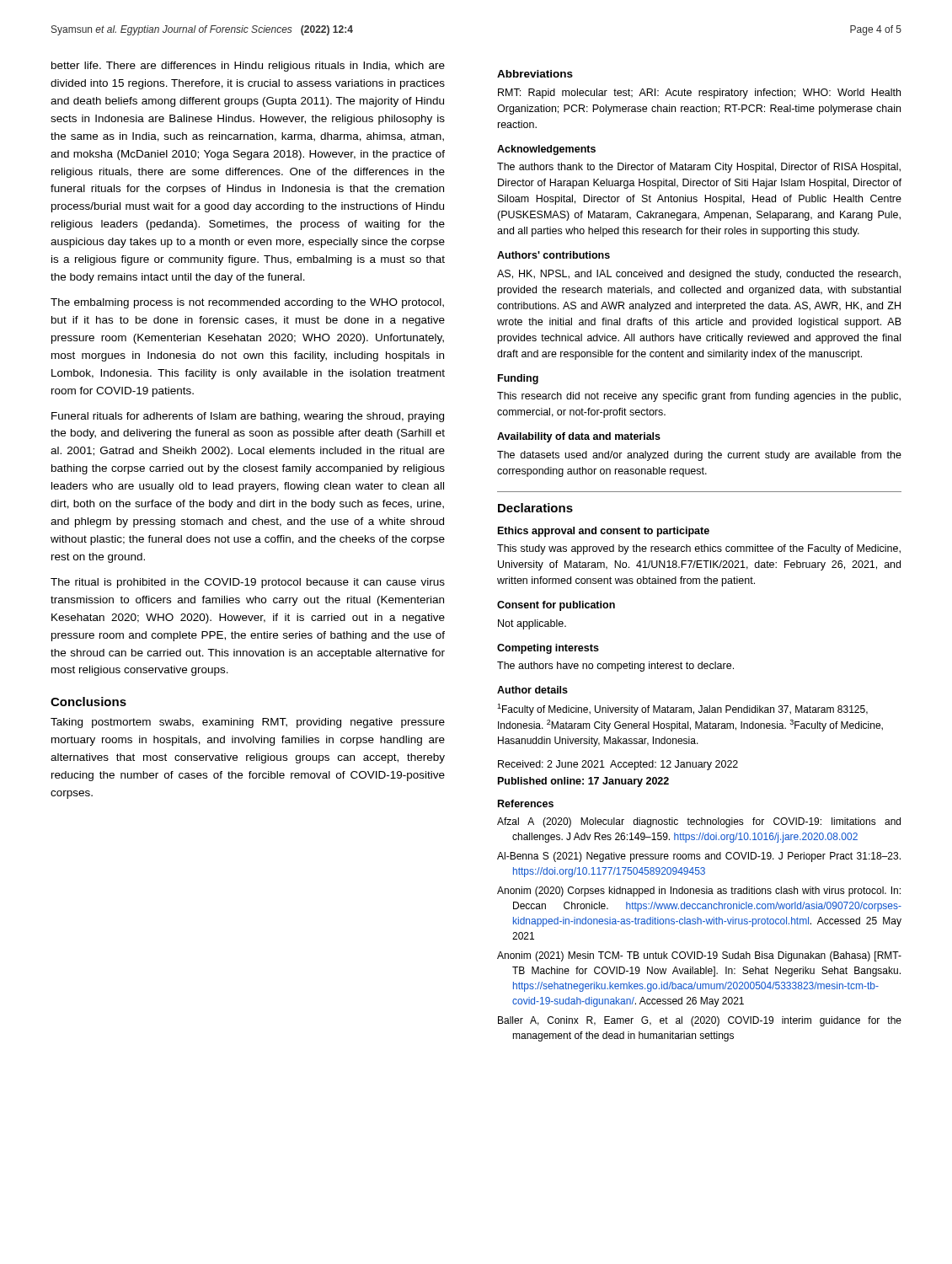Navigate to the text block starting "better life. There are differences"
The image size is (952, 1264).
tap(248, 172)
